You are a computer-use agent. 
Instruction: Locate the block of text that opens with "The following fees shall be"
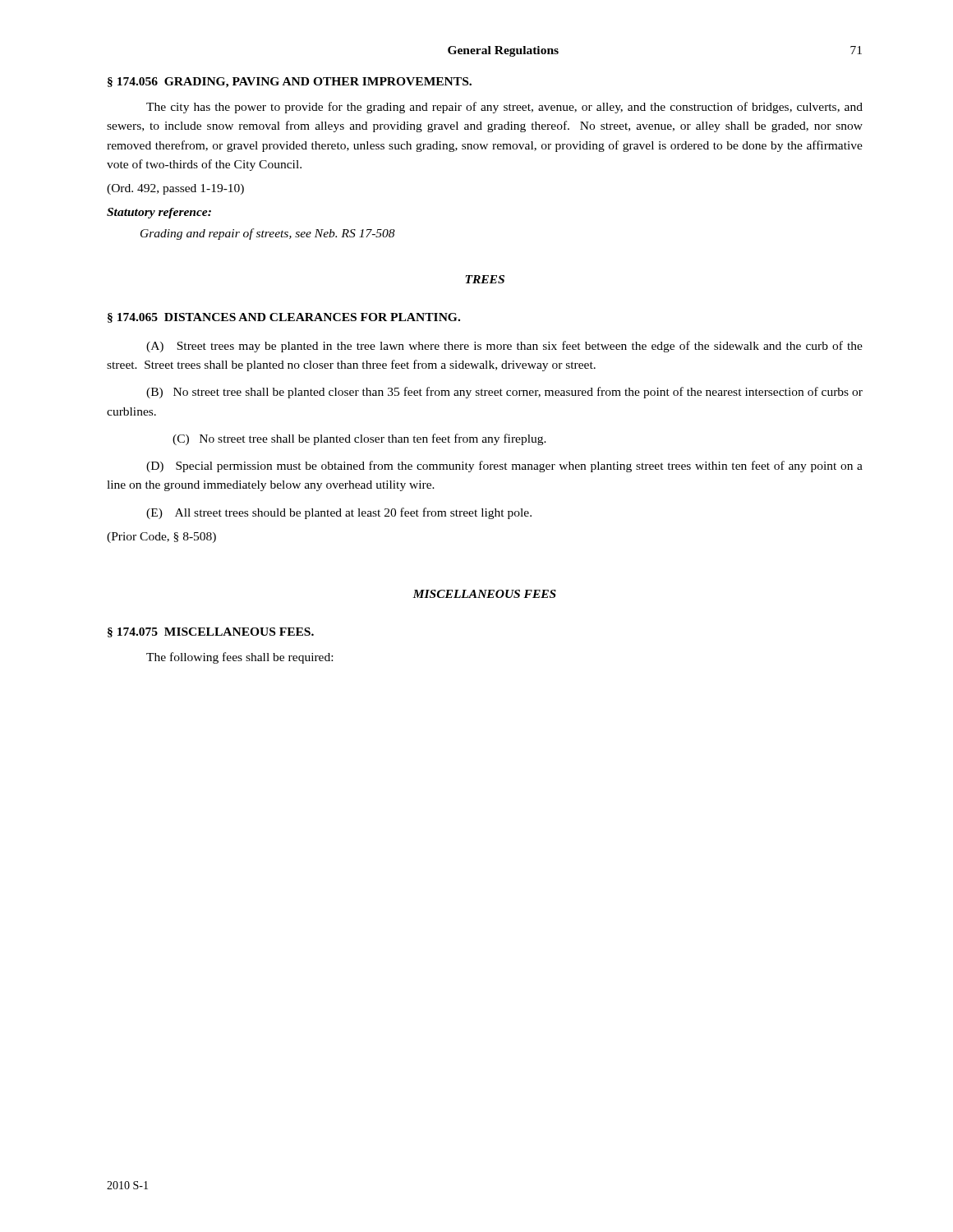coord(240,657)
